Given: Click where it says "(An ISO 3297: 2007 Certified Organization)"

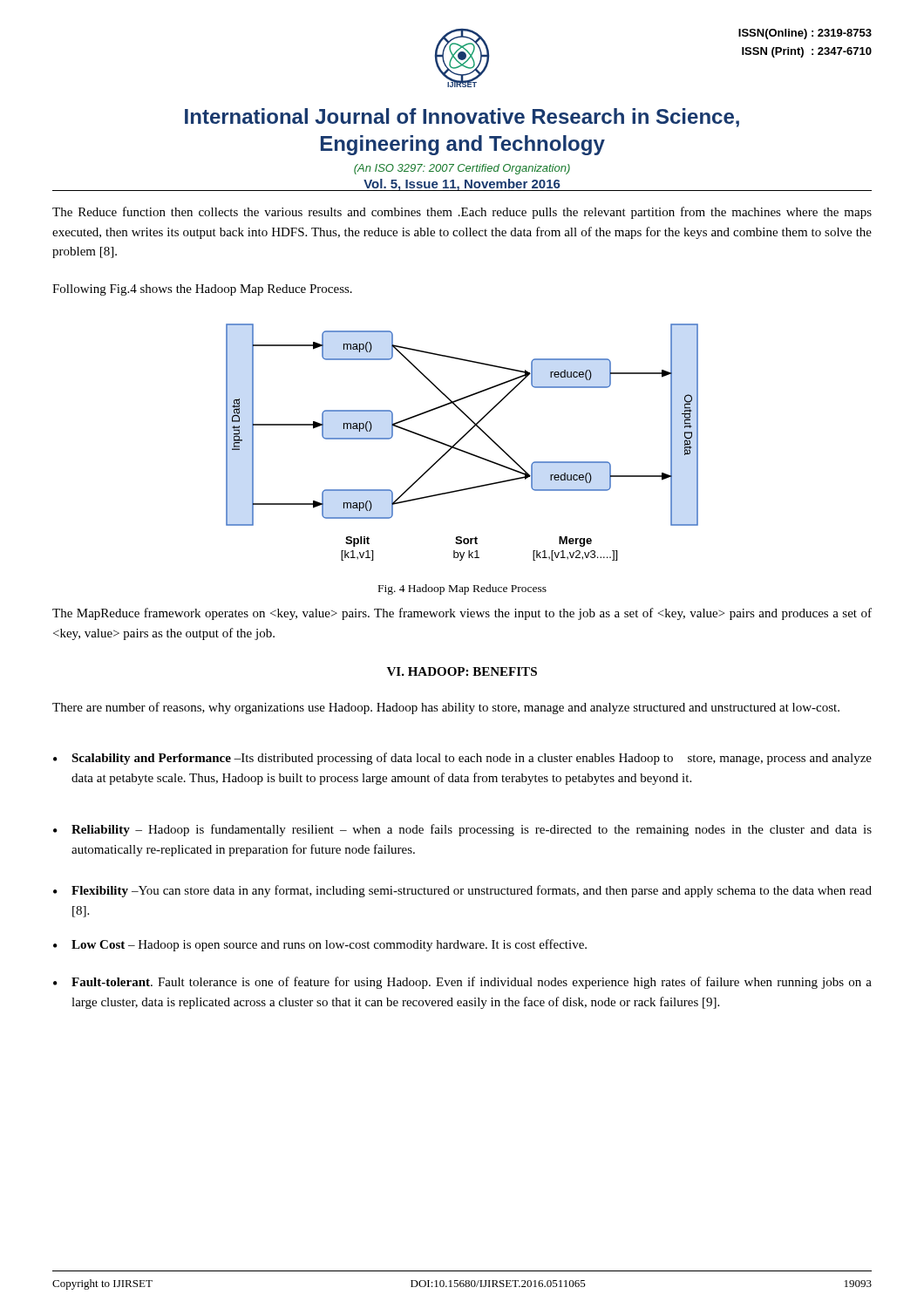Looking at the screenshot, I should [x=462, y=168].
